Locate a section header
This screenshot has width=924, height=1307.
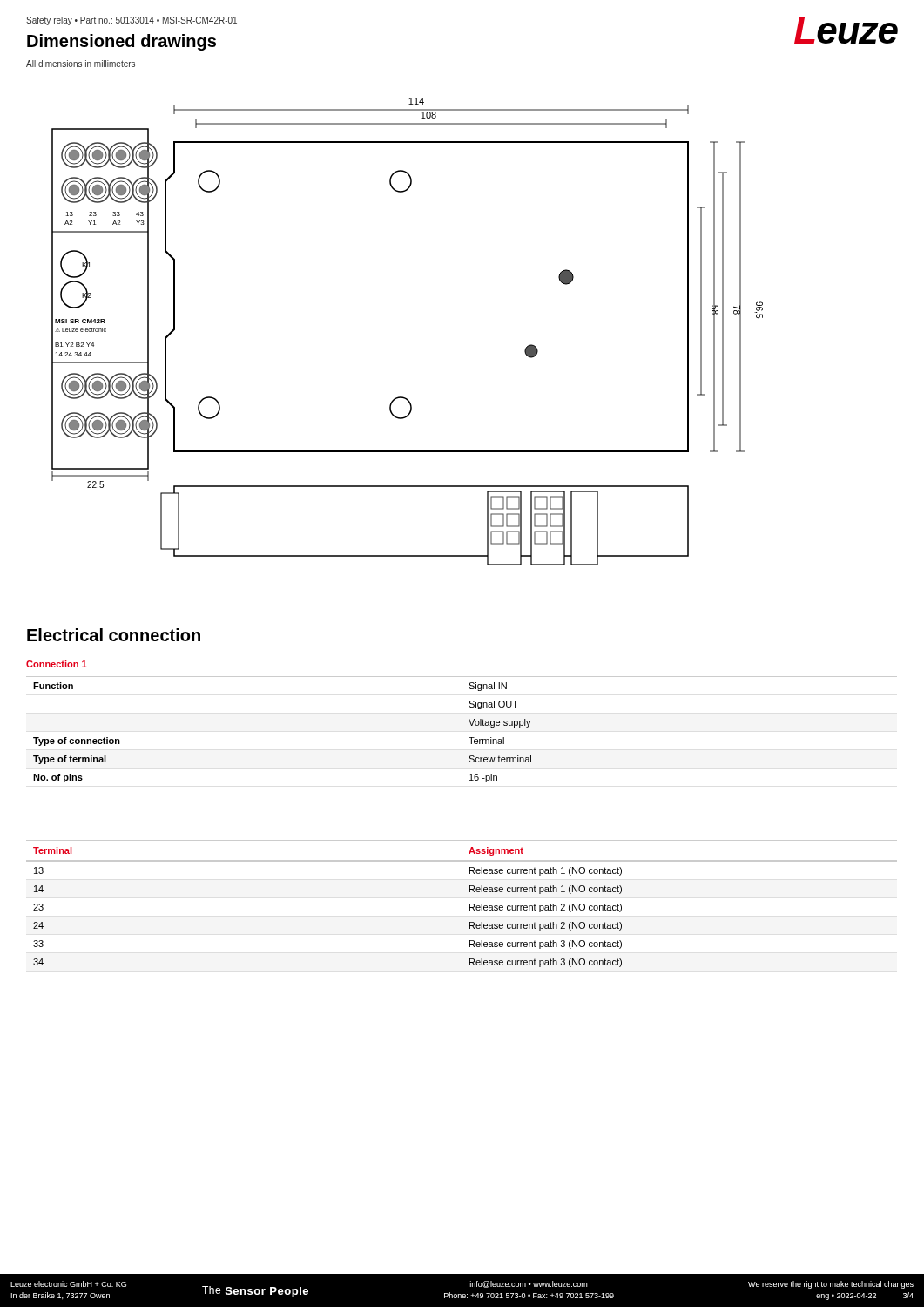point(114,635)
